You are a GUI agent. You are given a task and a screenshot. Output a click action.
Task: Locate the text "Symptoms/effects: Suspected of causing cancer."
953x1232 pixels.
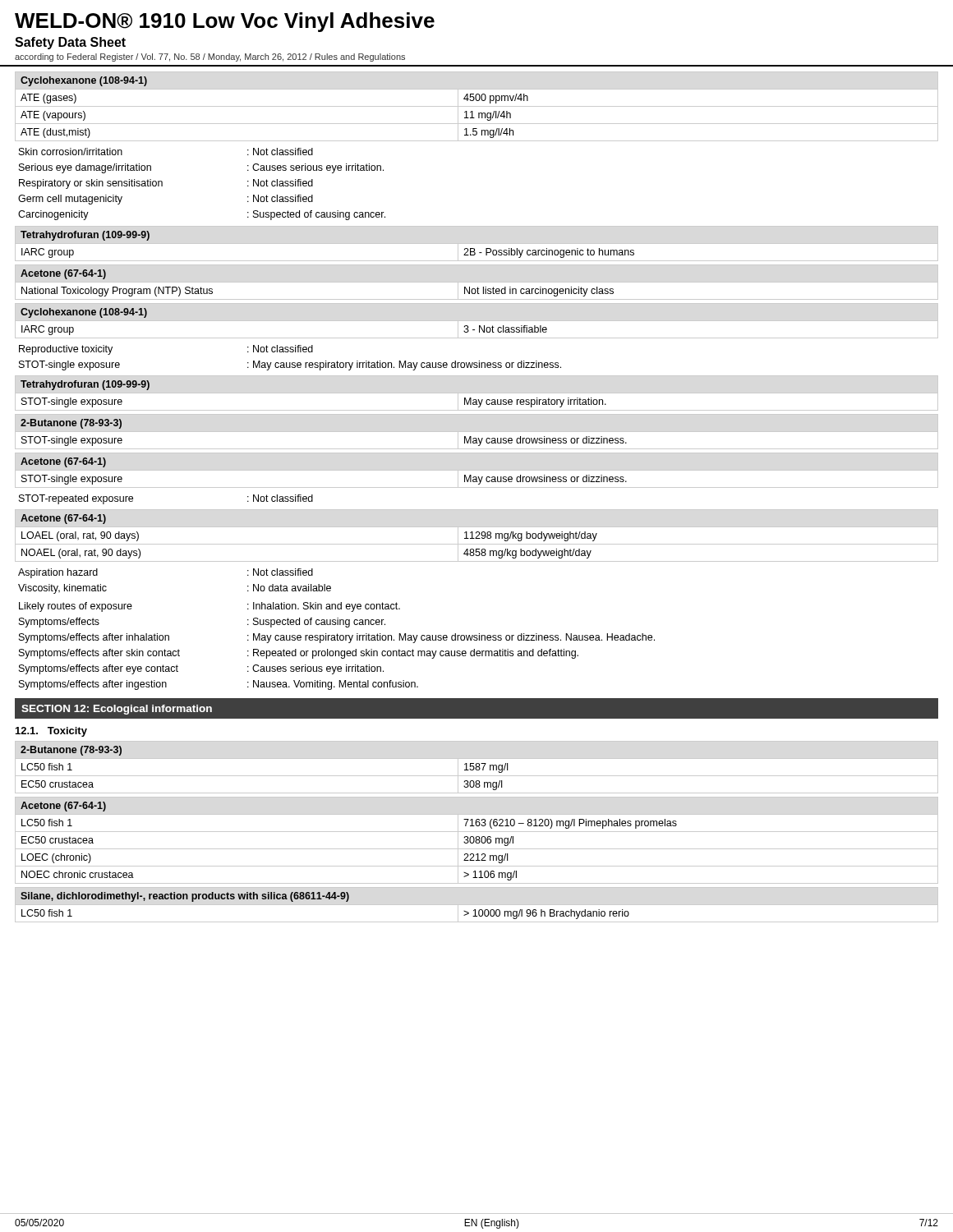[x=476, y=622]
